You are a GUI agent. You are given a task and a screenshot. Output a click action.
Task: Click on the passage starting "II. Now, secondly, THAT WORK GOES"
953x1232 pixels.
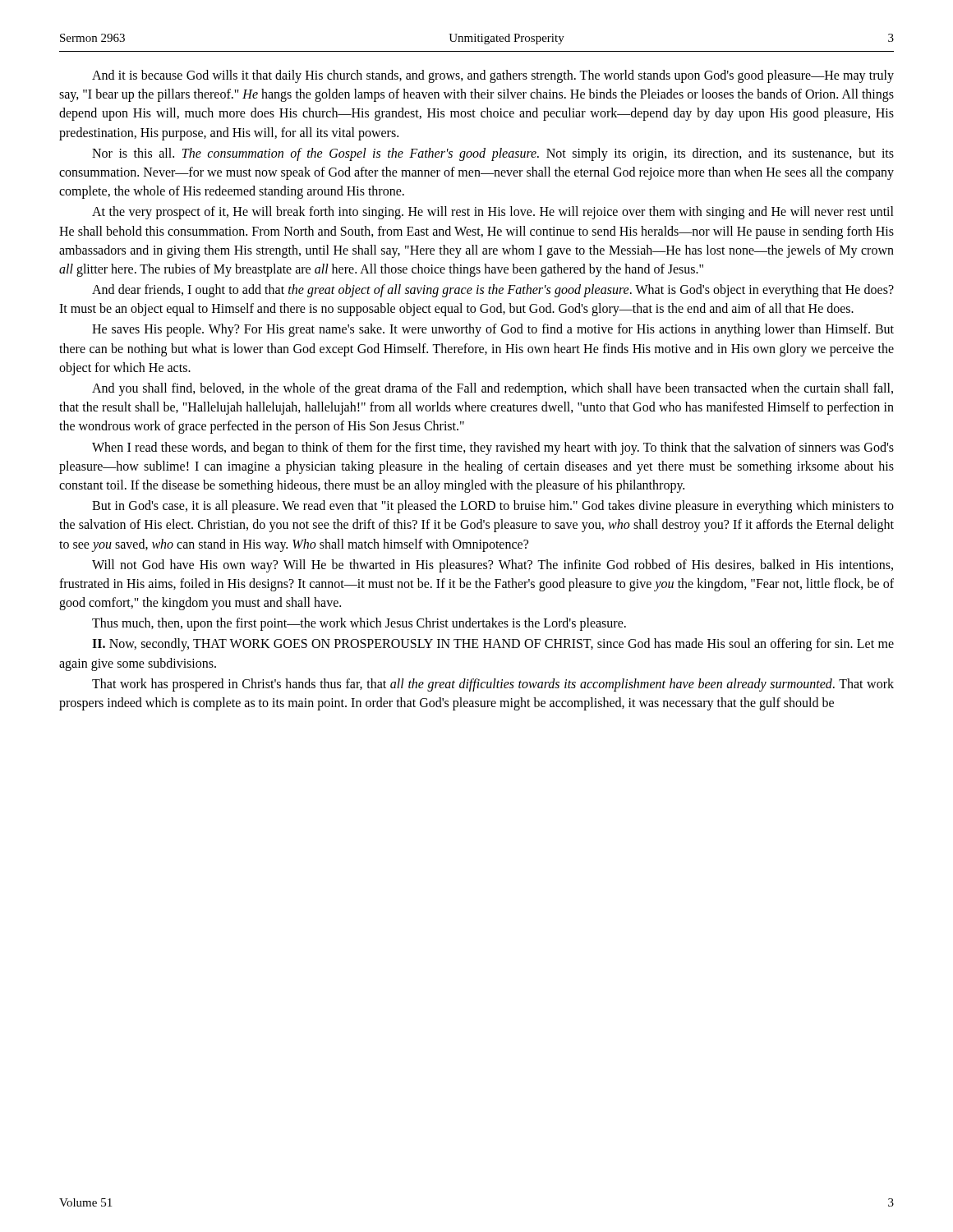tap(476, 654)
